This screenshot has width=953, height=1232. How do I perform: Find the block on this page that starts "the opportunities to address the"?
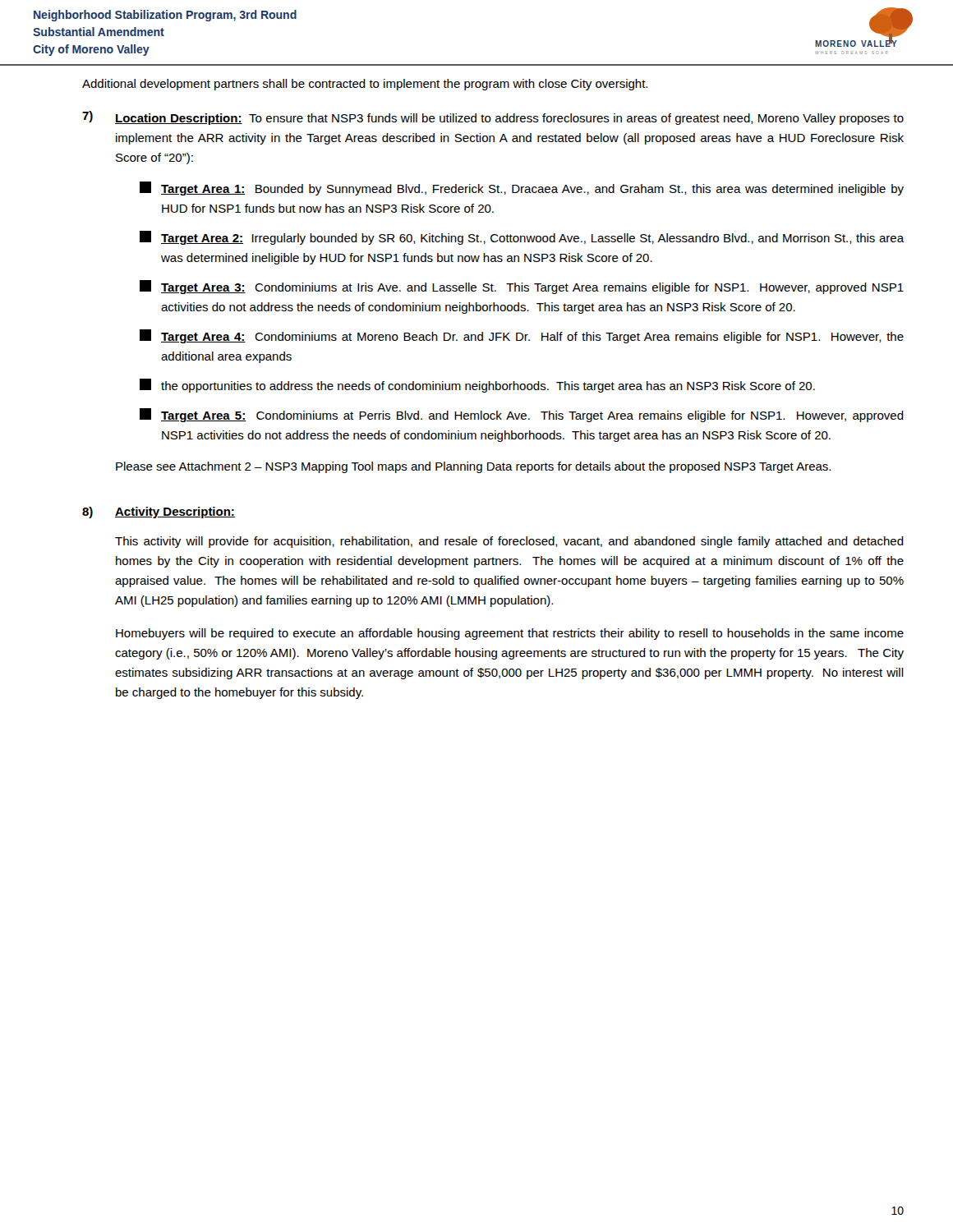[522, 386]
